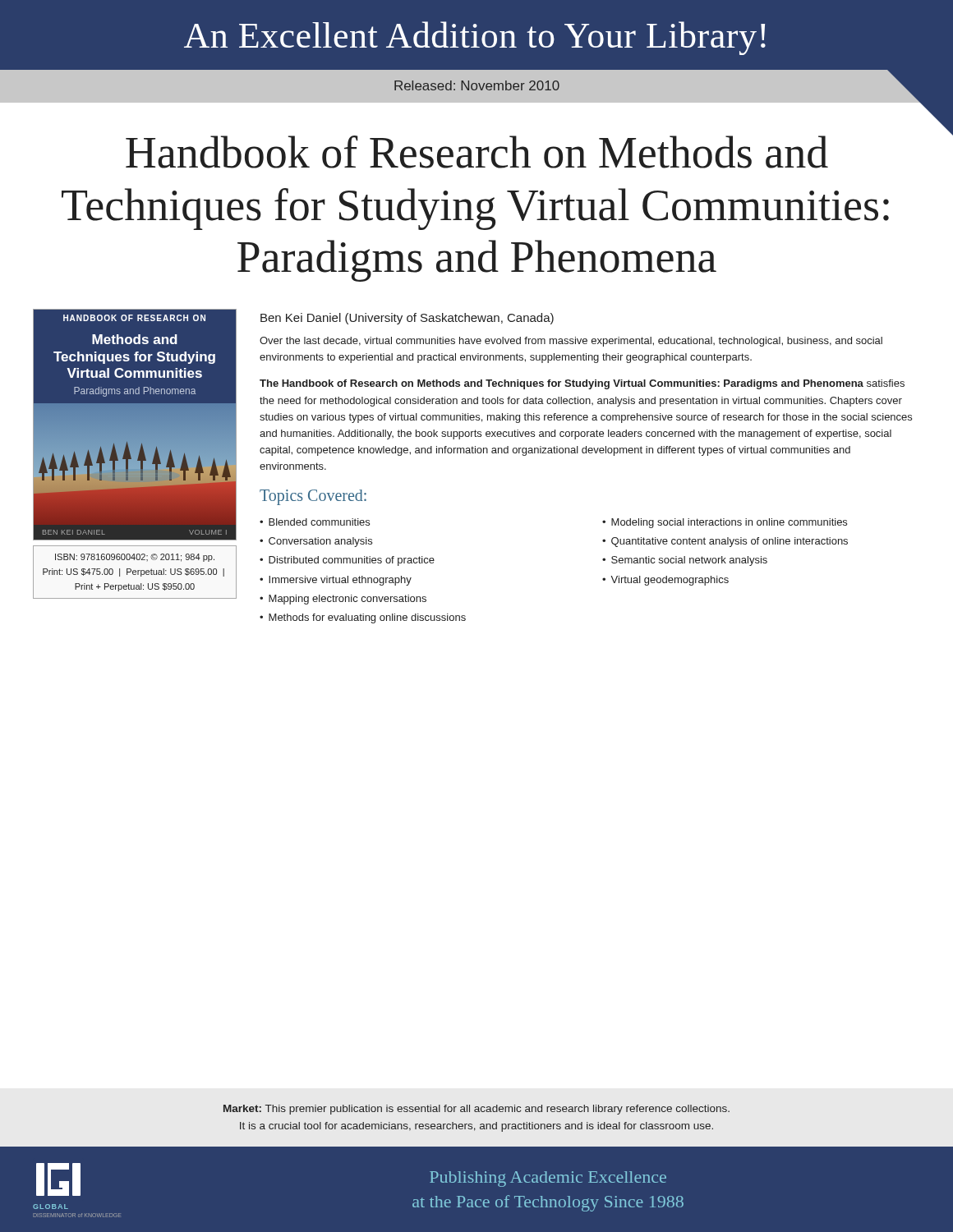Point to "•Quantitative content analysis of online interactions"

pos(725,542)
